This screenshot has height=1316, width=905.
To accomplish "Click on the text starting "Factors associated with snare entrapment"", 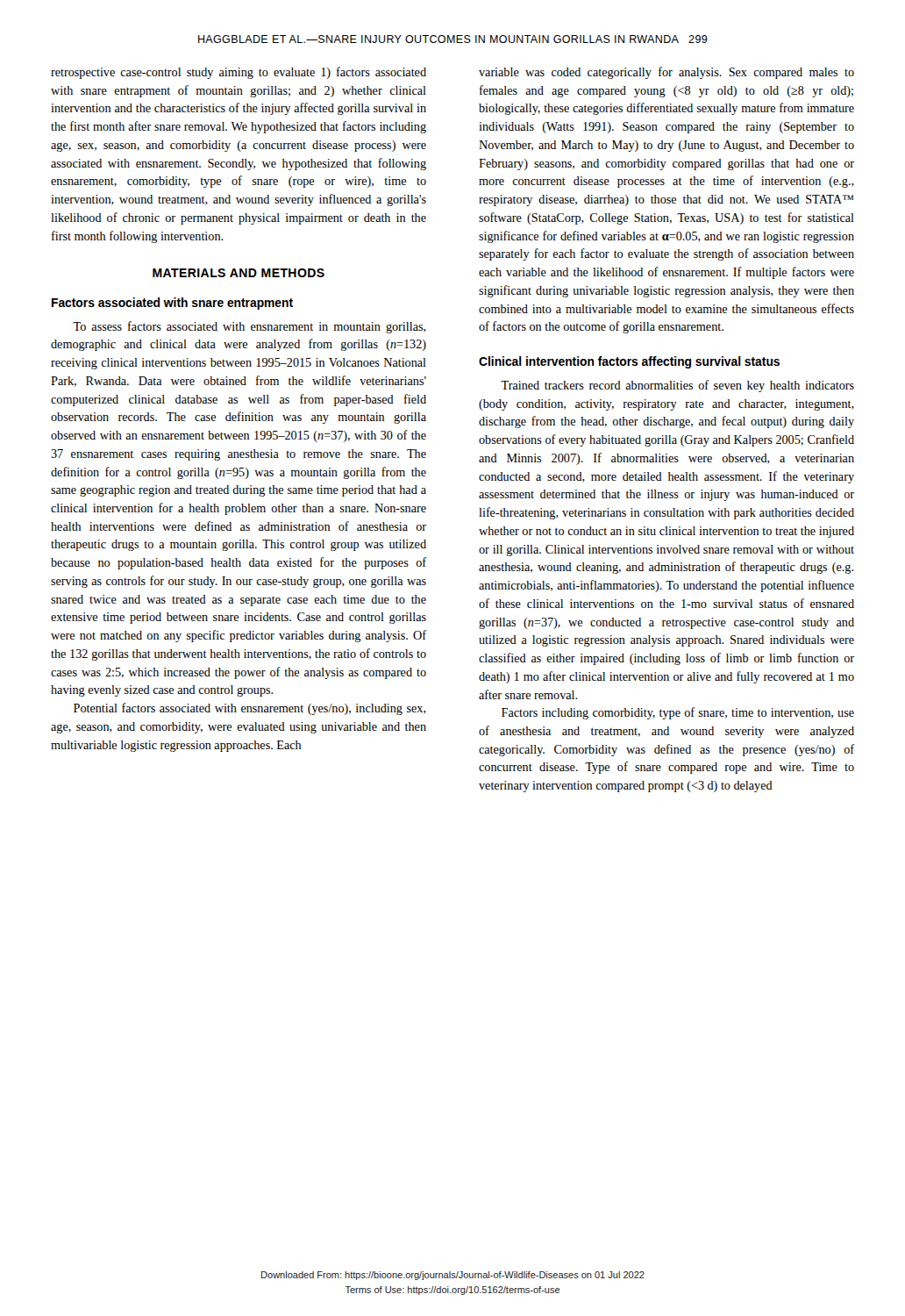I will pyautogui.click(x=172, y=303).
